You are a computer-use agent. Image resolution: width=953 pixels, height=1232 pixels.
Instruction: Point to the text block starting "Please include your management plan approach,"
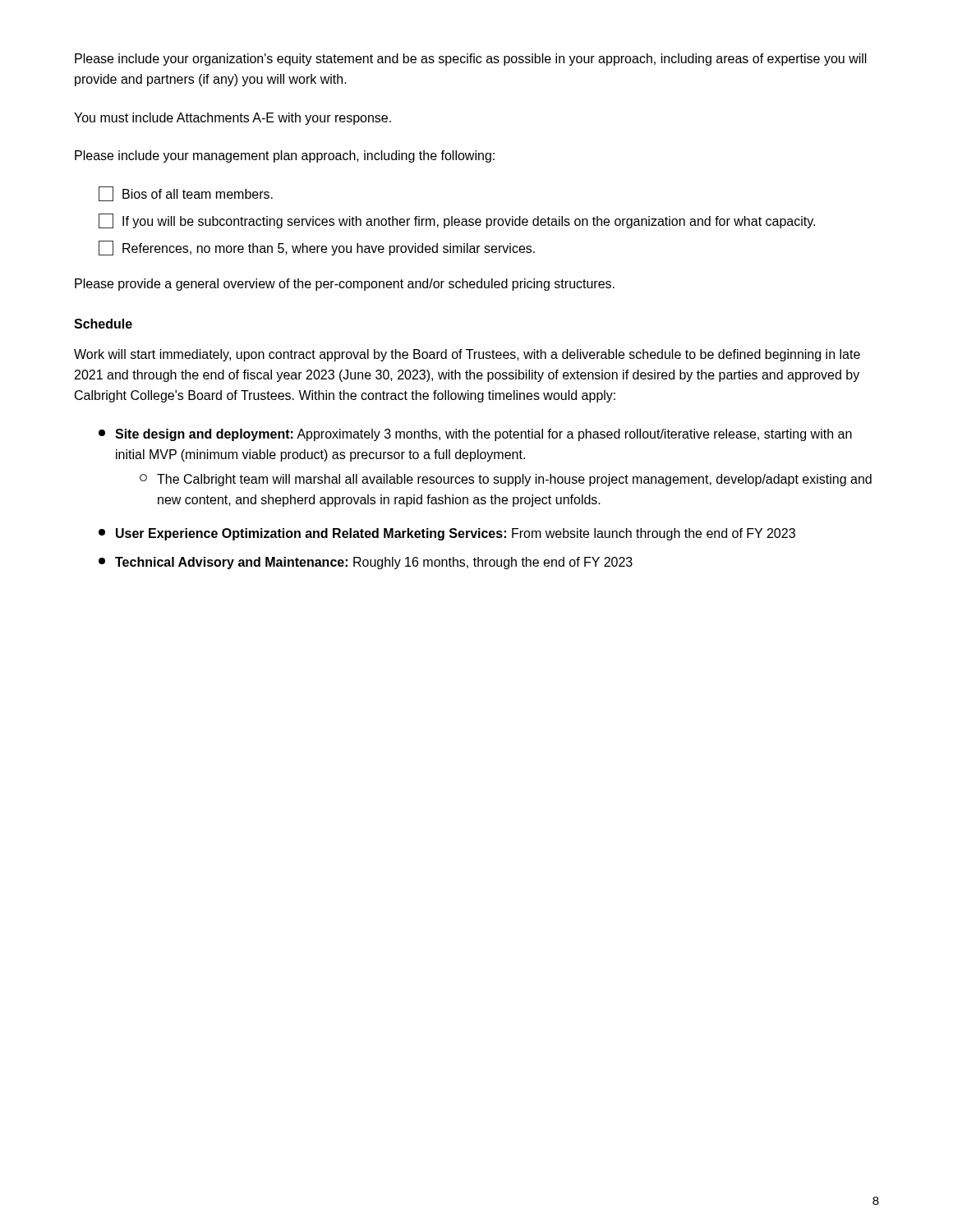coord(285,156)
